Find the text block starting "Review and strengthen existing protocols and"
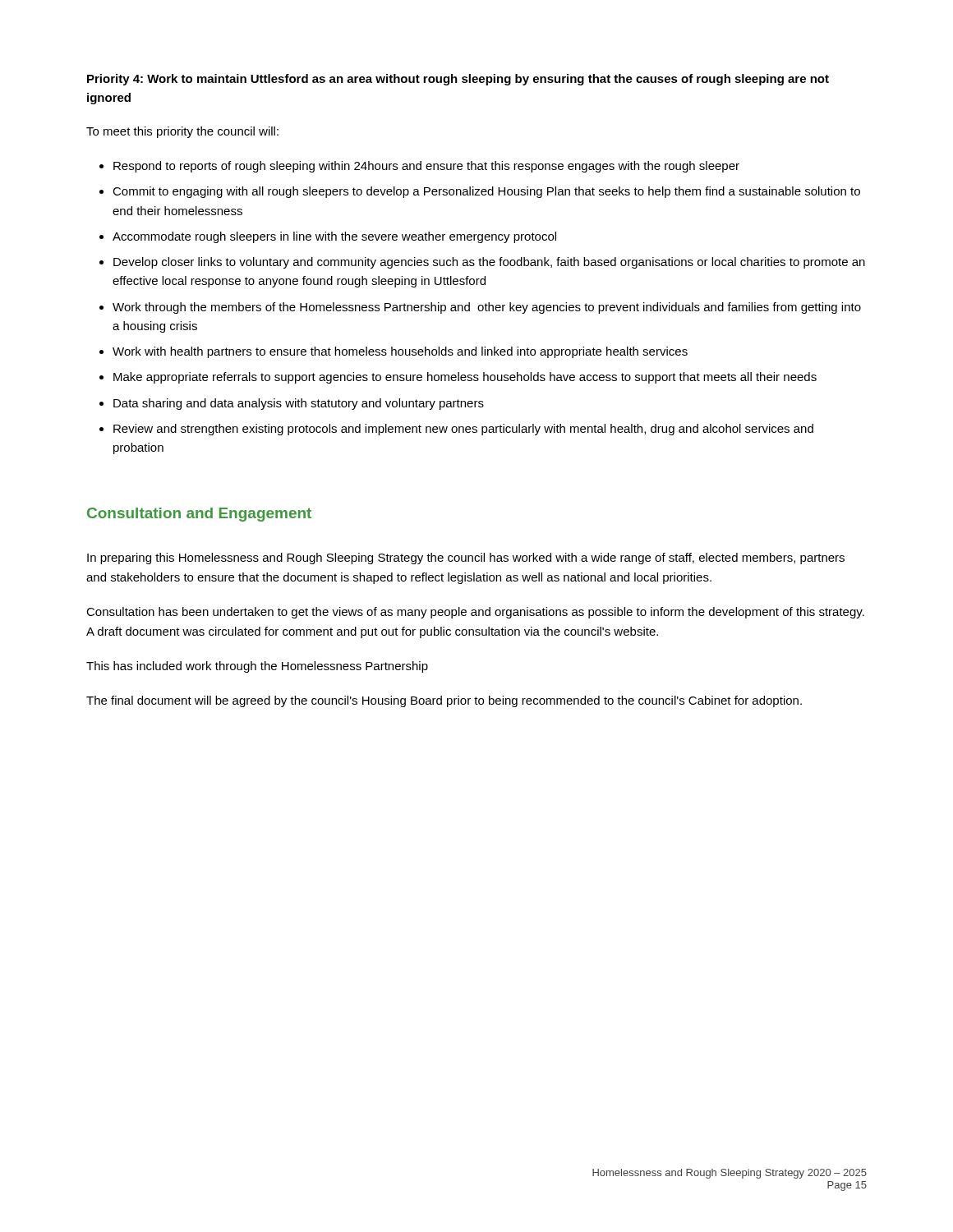Screen dimensions: 1232x953 click(x=490, y=438)
